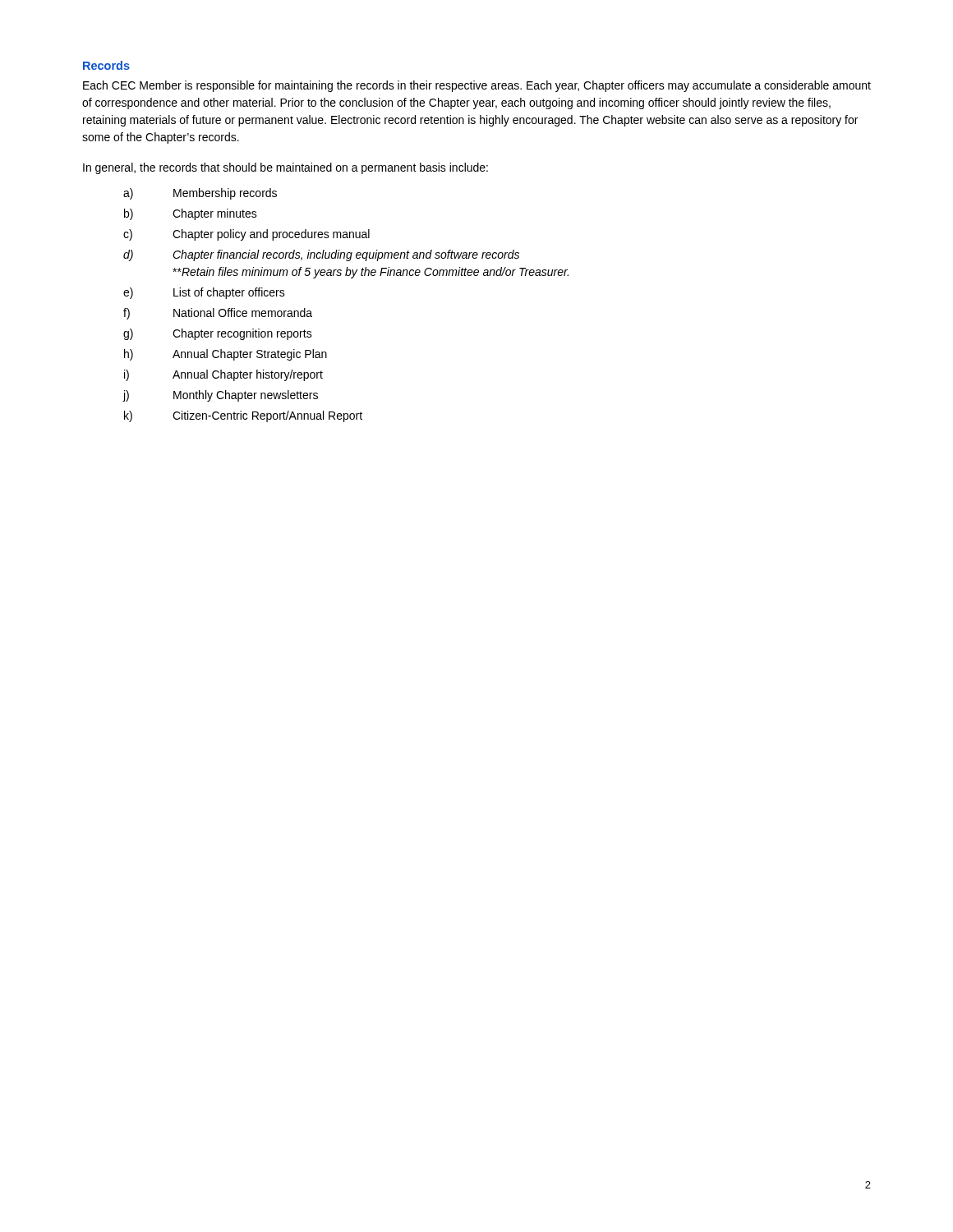The height and width of the screenshot is (1232, 953).
Task: Find the text starting "Each CEC Member is responsible"
Action: 476,111
